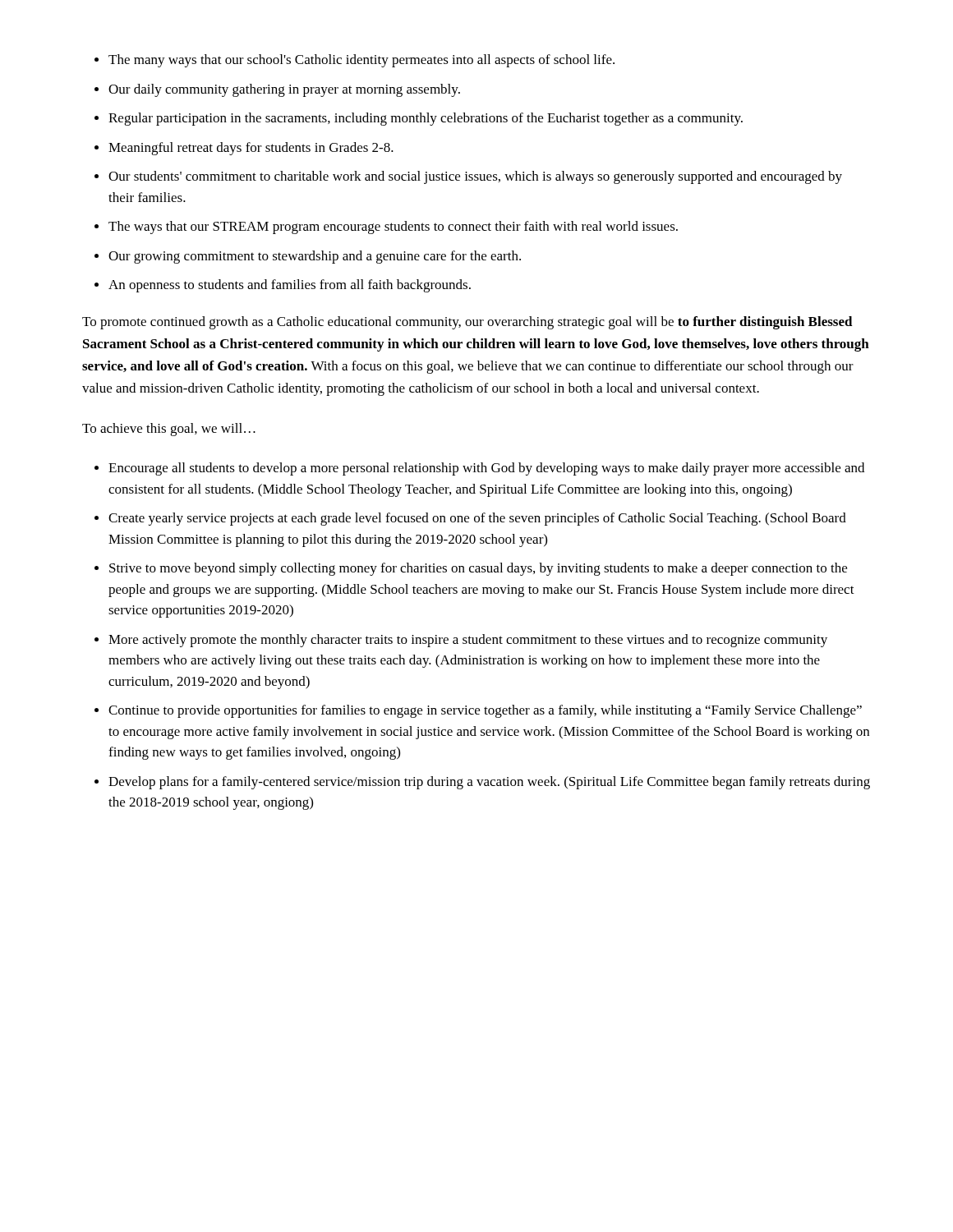This screenshot has width=953, height=1232.
Task: Locate the list item with the text "Develop plans for a"
Action: 490,792
